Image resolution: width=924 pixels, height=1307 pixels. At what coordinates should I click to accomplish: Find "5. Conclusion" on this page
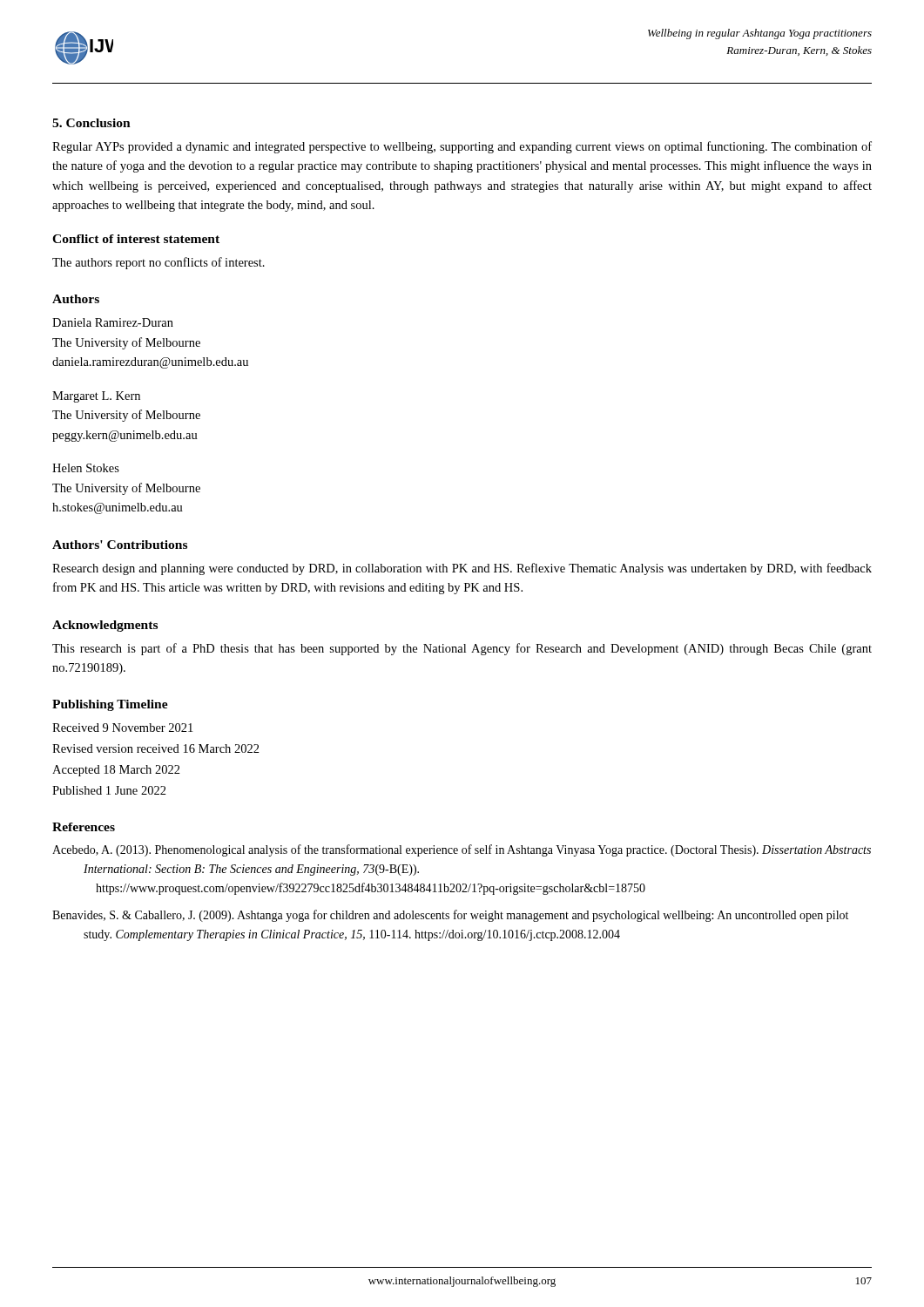(91, 122)
